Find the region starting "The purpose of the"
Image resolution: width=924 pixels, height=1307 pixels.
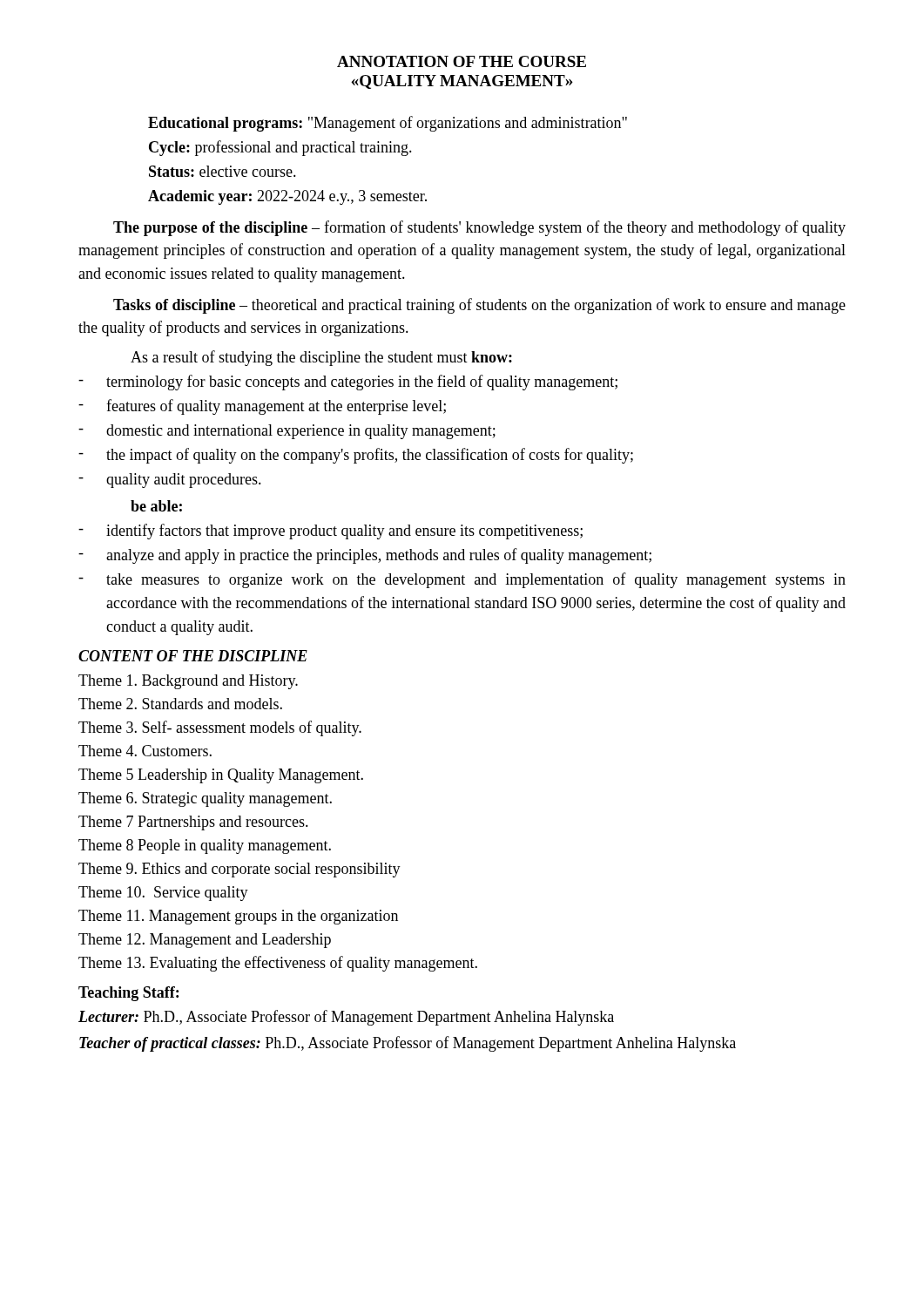click(x=462, y=250)
